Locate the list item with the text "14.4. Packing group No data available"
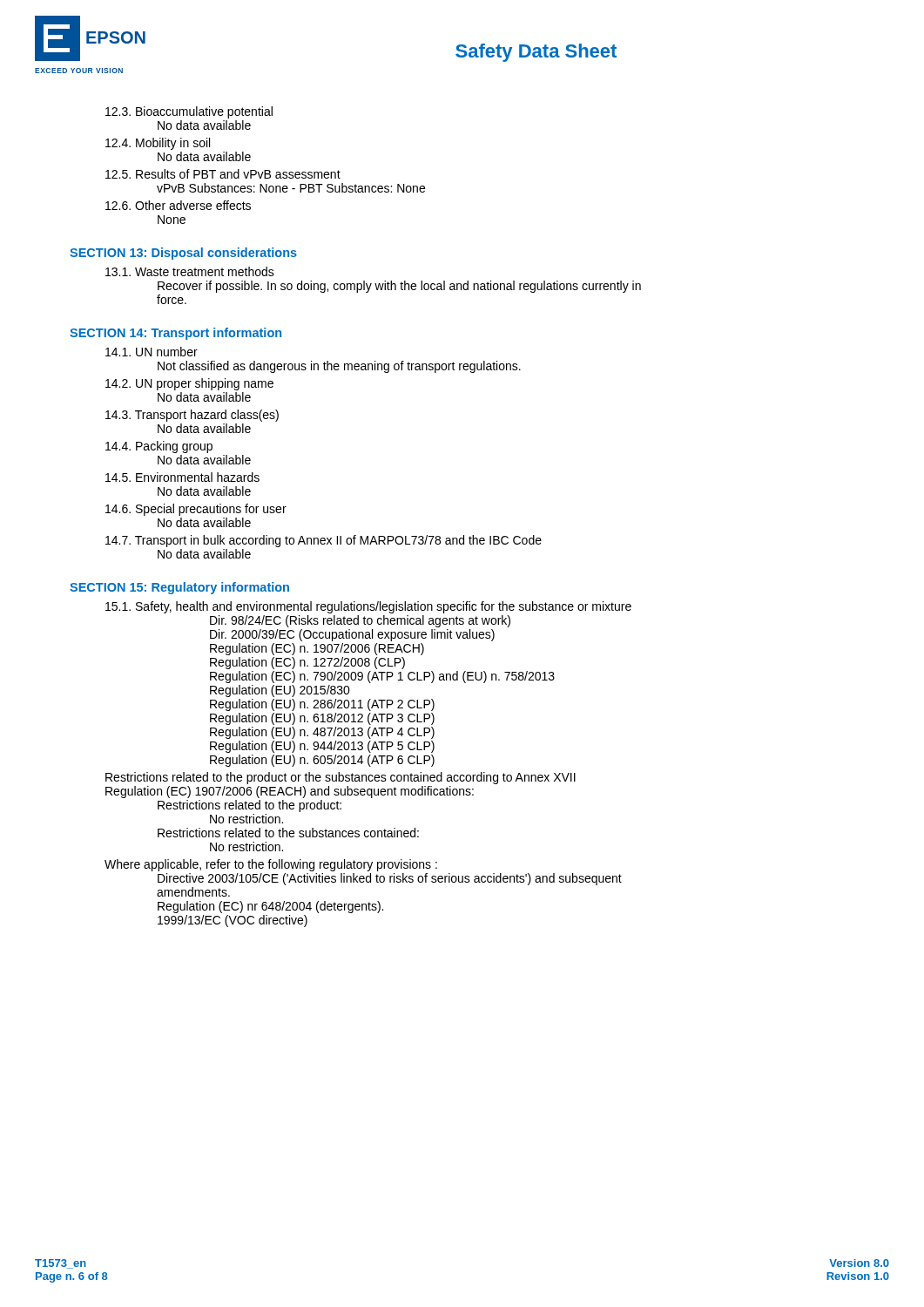924x1307 pixels. click(159, 447)
